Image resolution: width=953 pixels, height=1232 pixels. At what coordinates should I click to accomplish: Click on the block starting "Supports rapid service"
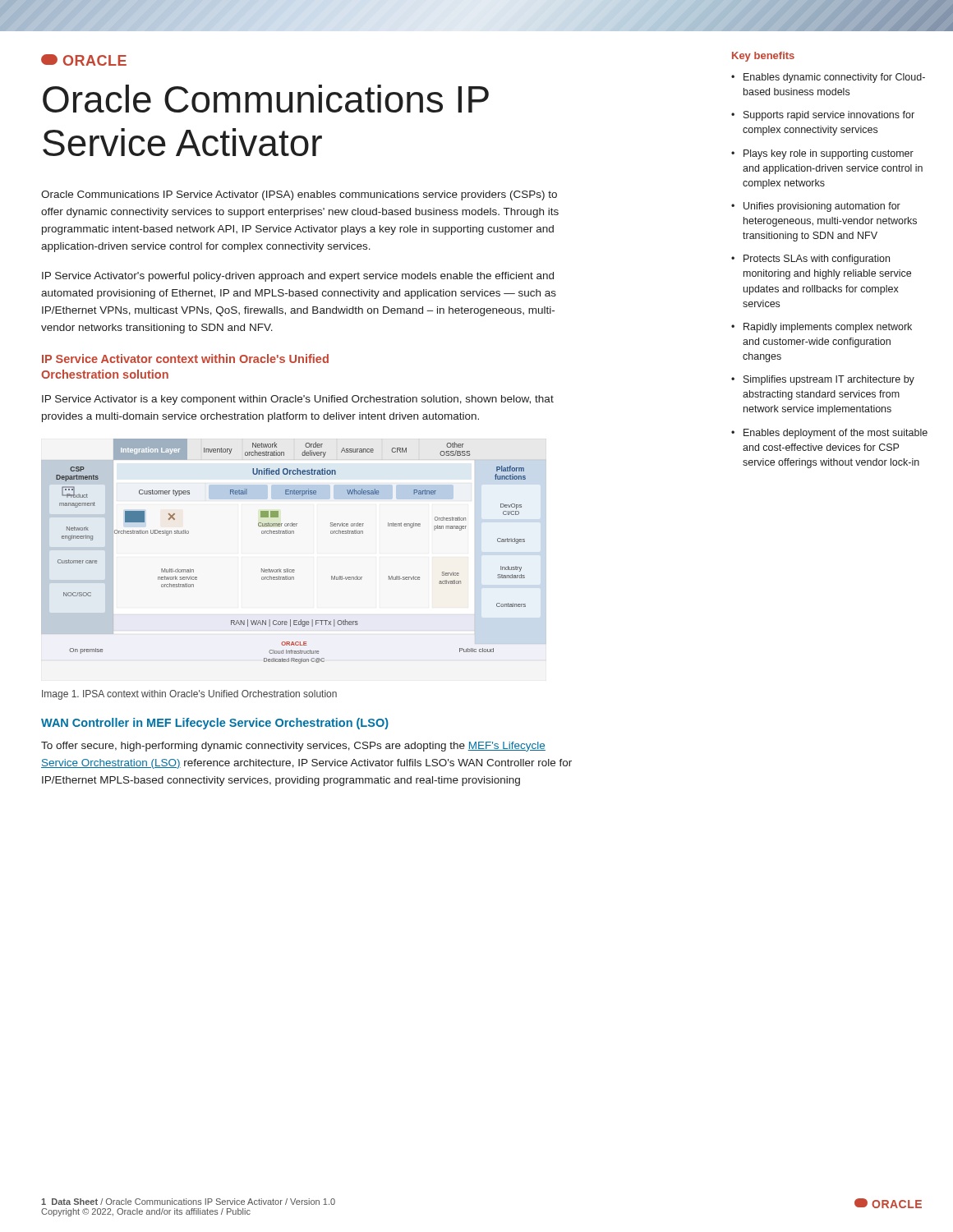829,123
